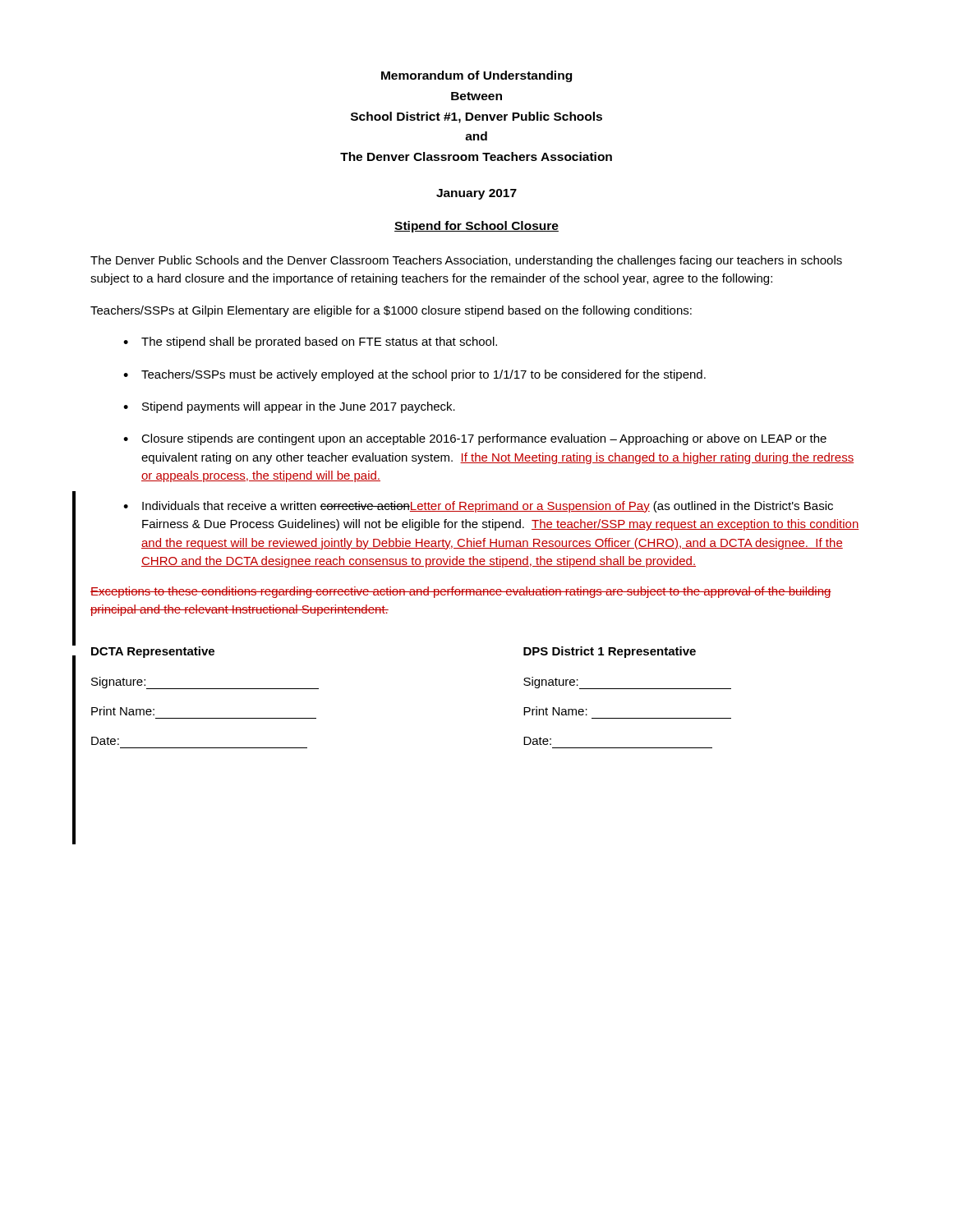Viewport: 953px width, 1232px height.
Task: Locate the list item that reads "• Stipend payments will appear in the"
Action: pos(289,407)
